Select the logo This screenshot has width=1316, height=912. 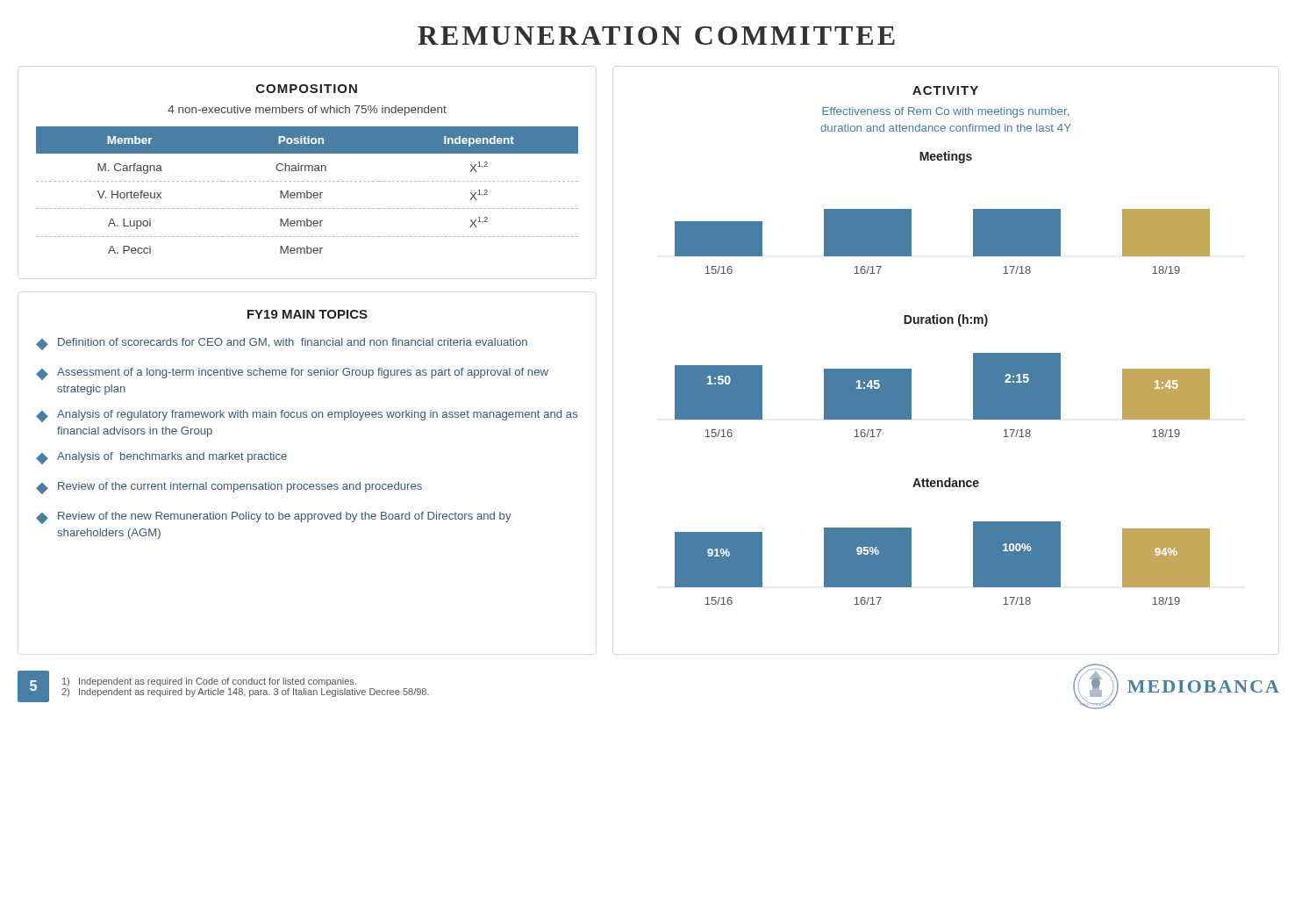(1177, 686)
